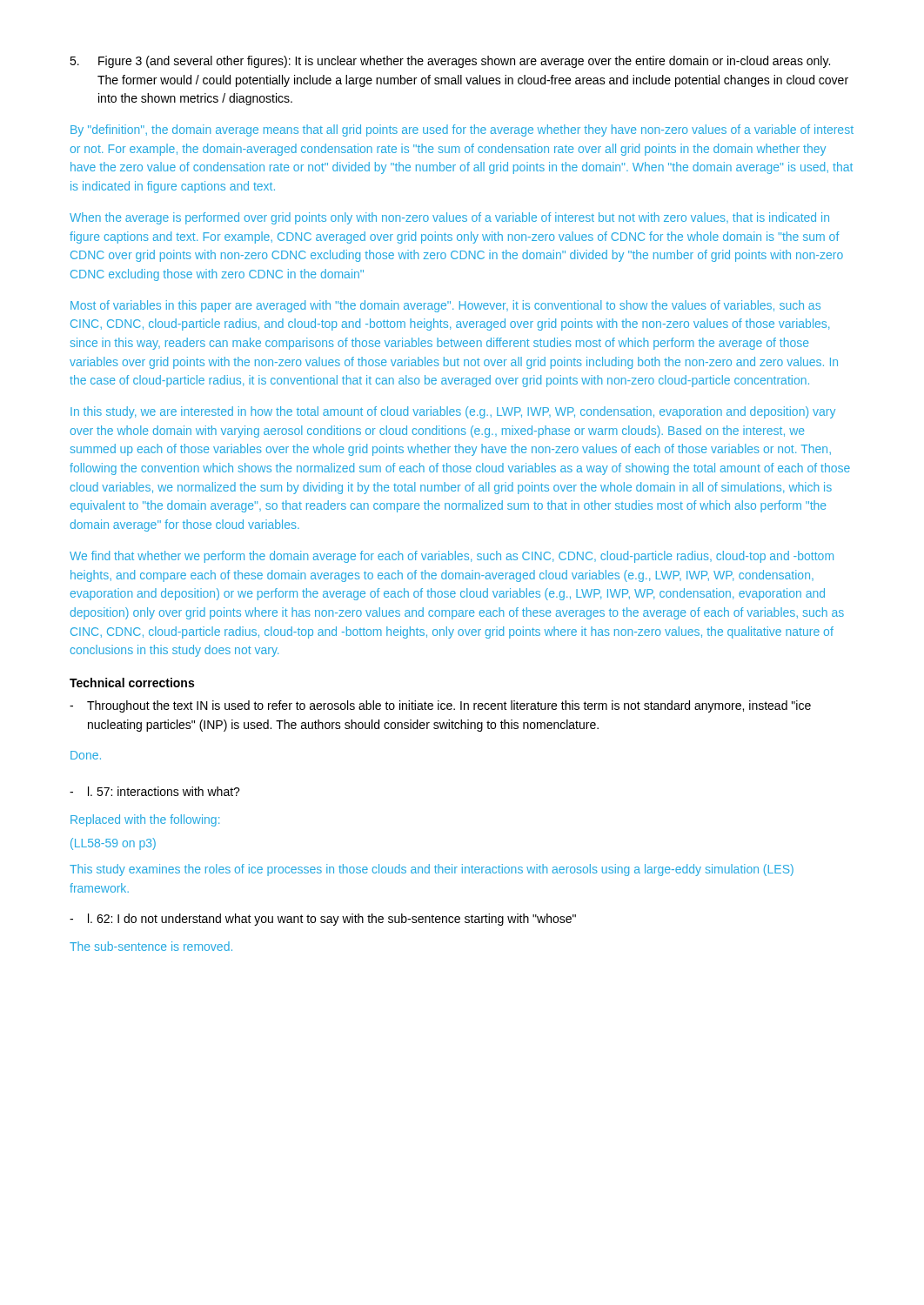
Task: Select the text that reads "Replaced with the following:"
Action: point(145,819)
